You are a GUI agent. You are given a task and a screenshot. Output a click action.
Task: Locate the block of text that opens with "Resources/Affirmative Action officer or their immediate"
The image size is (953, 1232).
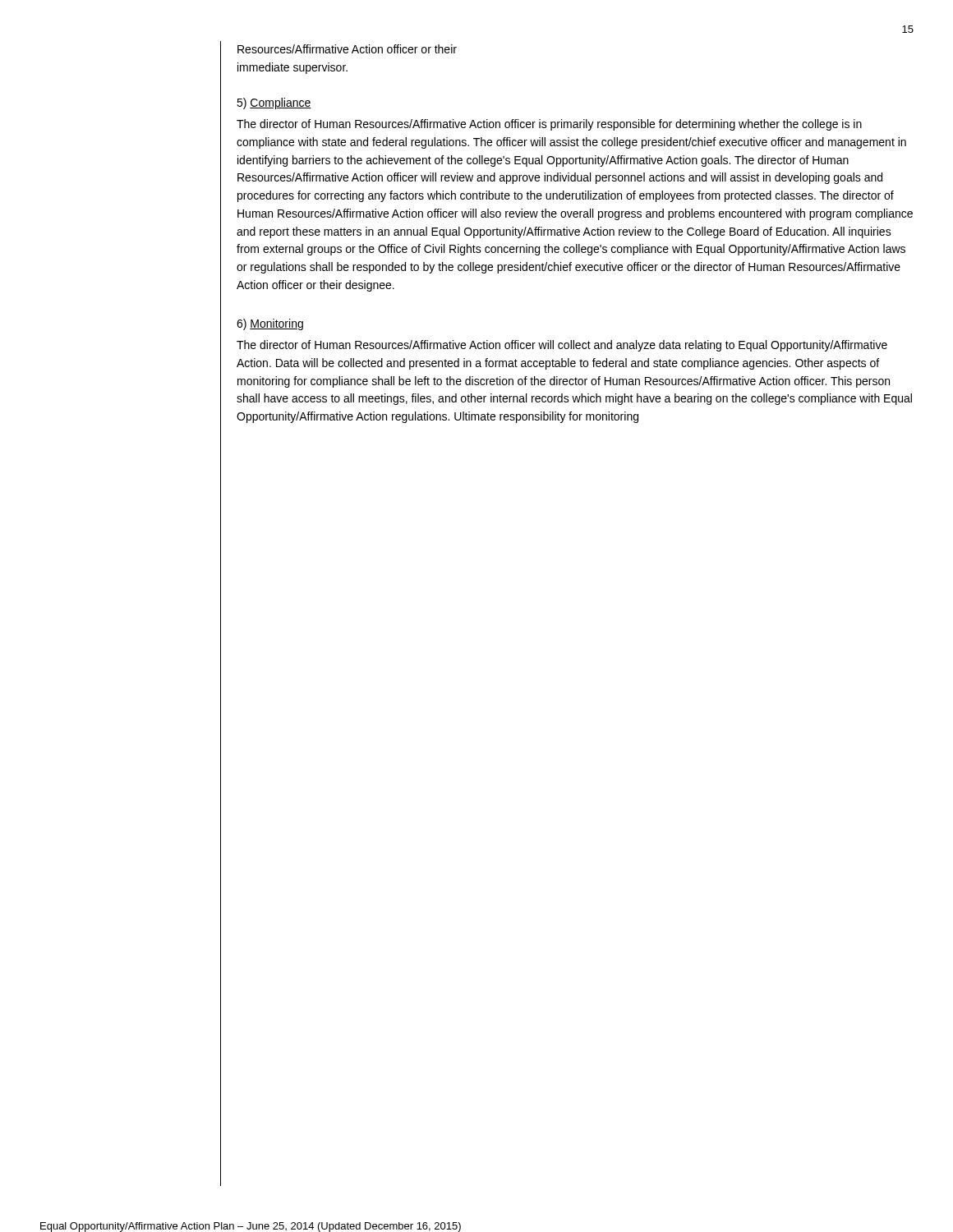(x=347, y=58)
